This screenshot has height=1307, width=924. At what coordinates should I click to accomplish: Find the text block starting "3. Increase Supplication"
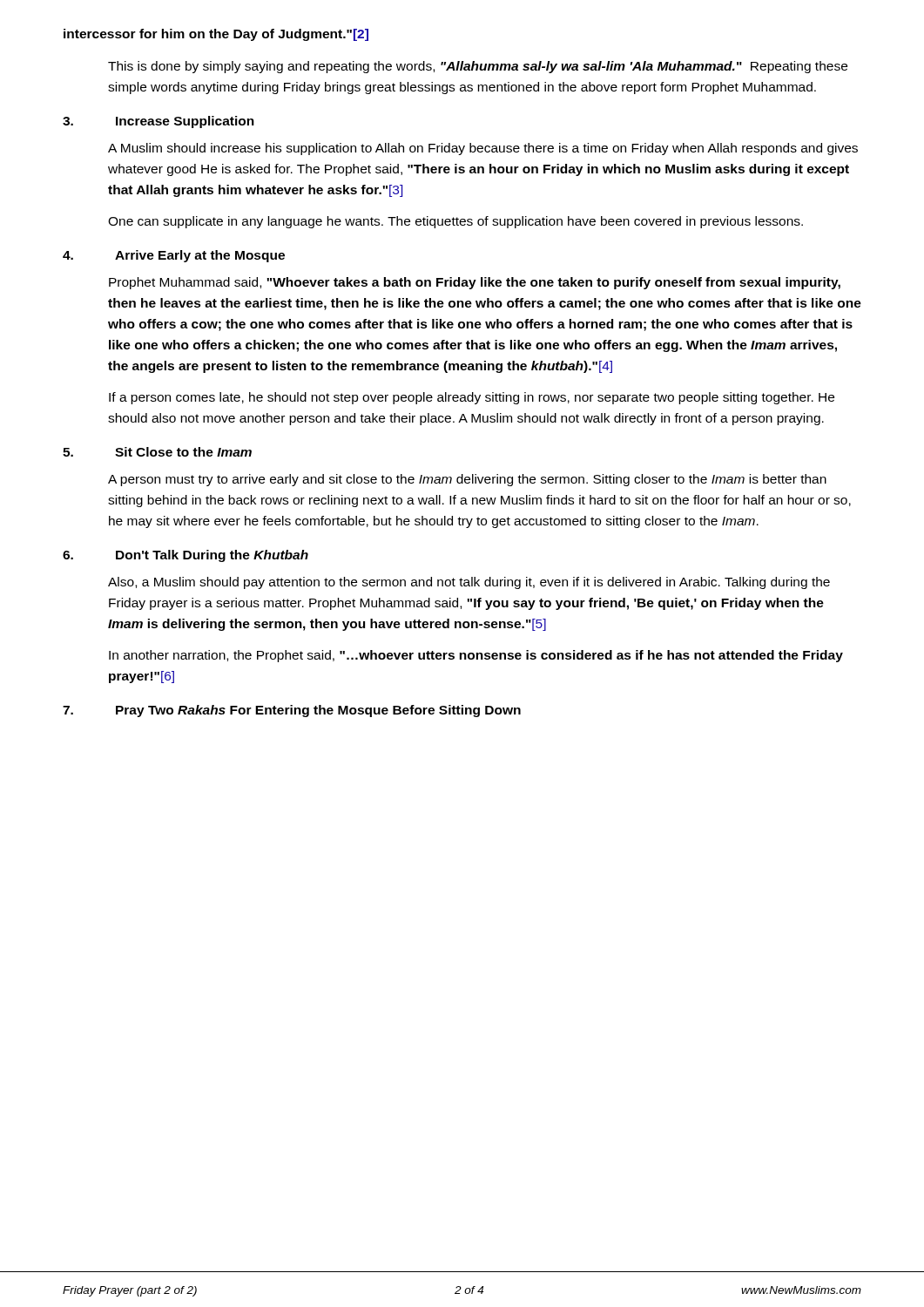[159, 121]
